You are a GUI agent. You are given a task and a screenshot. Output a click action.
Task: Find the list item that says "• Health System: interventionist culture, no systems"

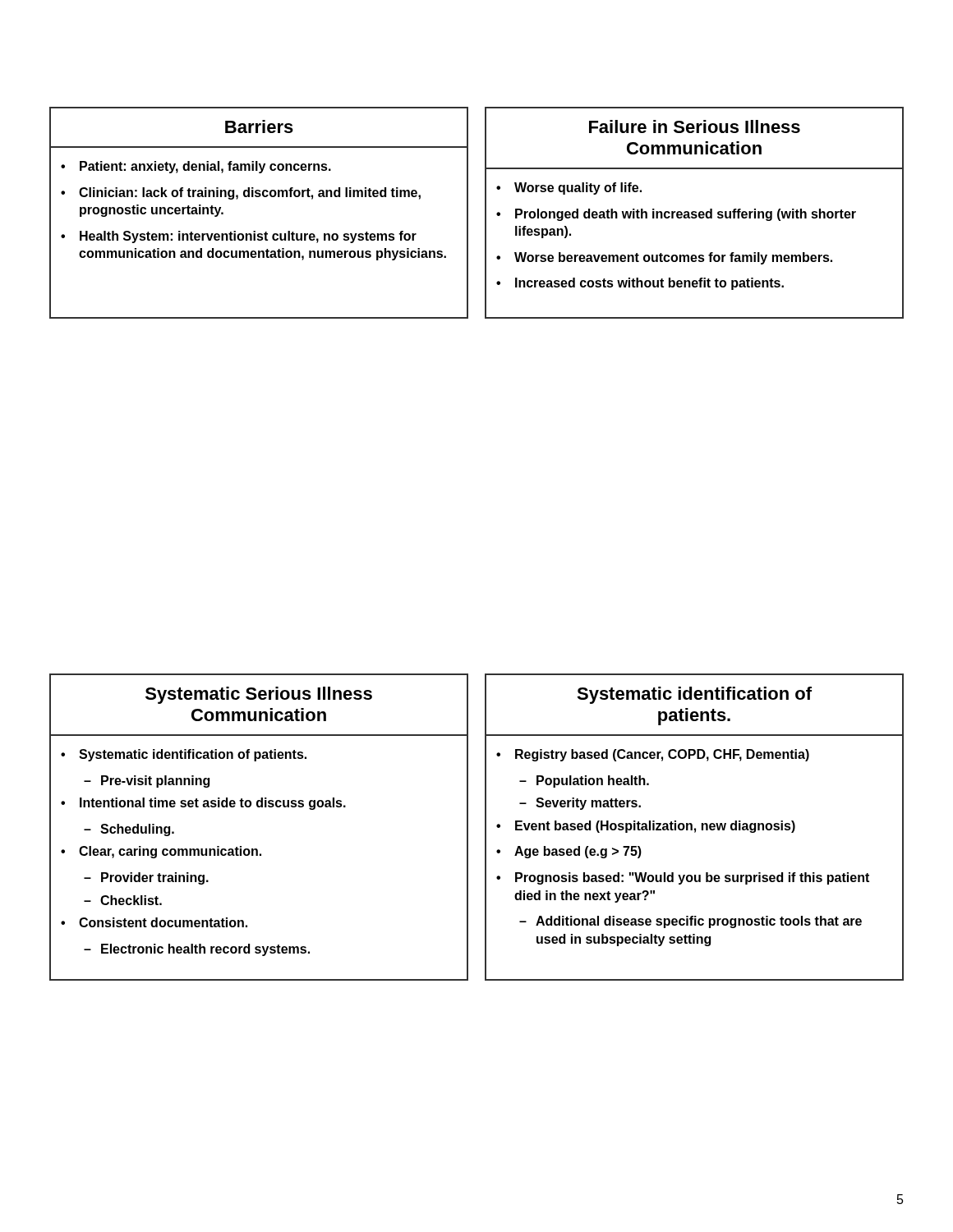[257, 245]
